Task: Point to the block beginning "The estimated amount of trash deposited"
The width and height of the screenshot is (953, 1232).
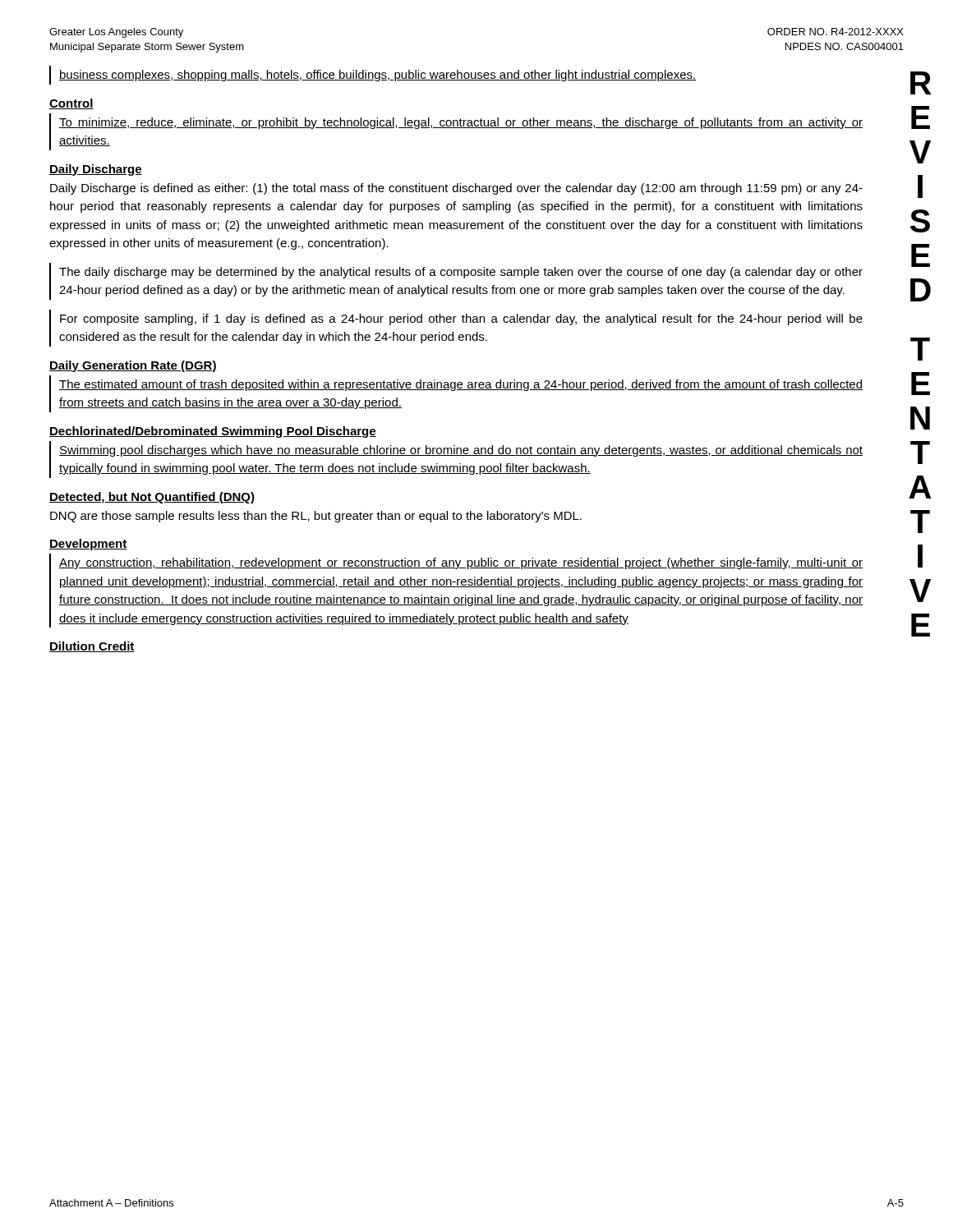Action: (x=461, y=393)
